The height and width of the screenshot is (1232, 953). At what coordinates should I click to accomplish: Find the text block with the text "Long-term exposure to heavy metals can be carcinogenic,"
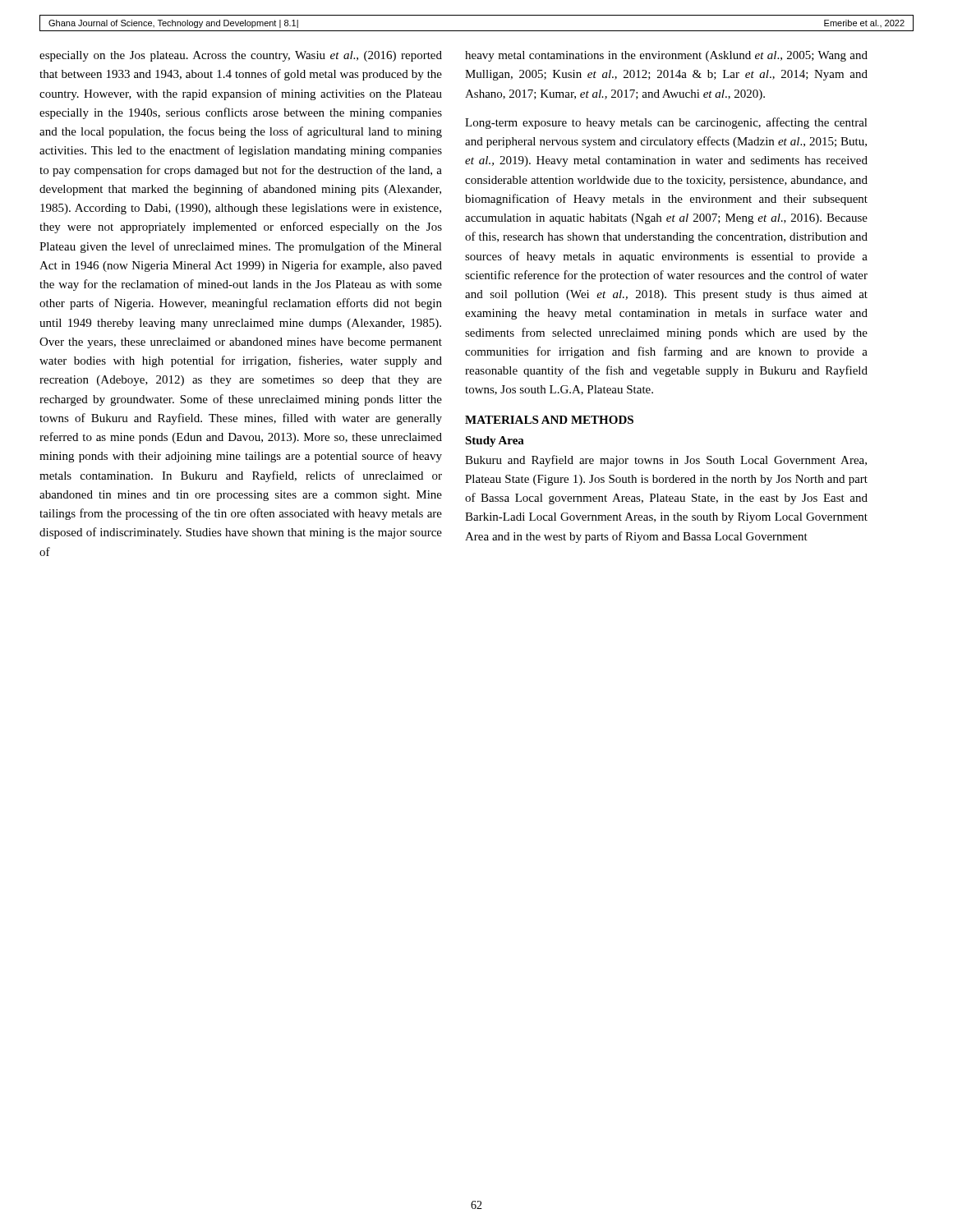[666, 256]
